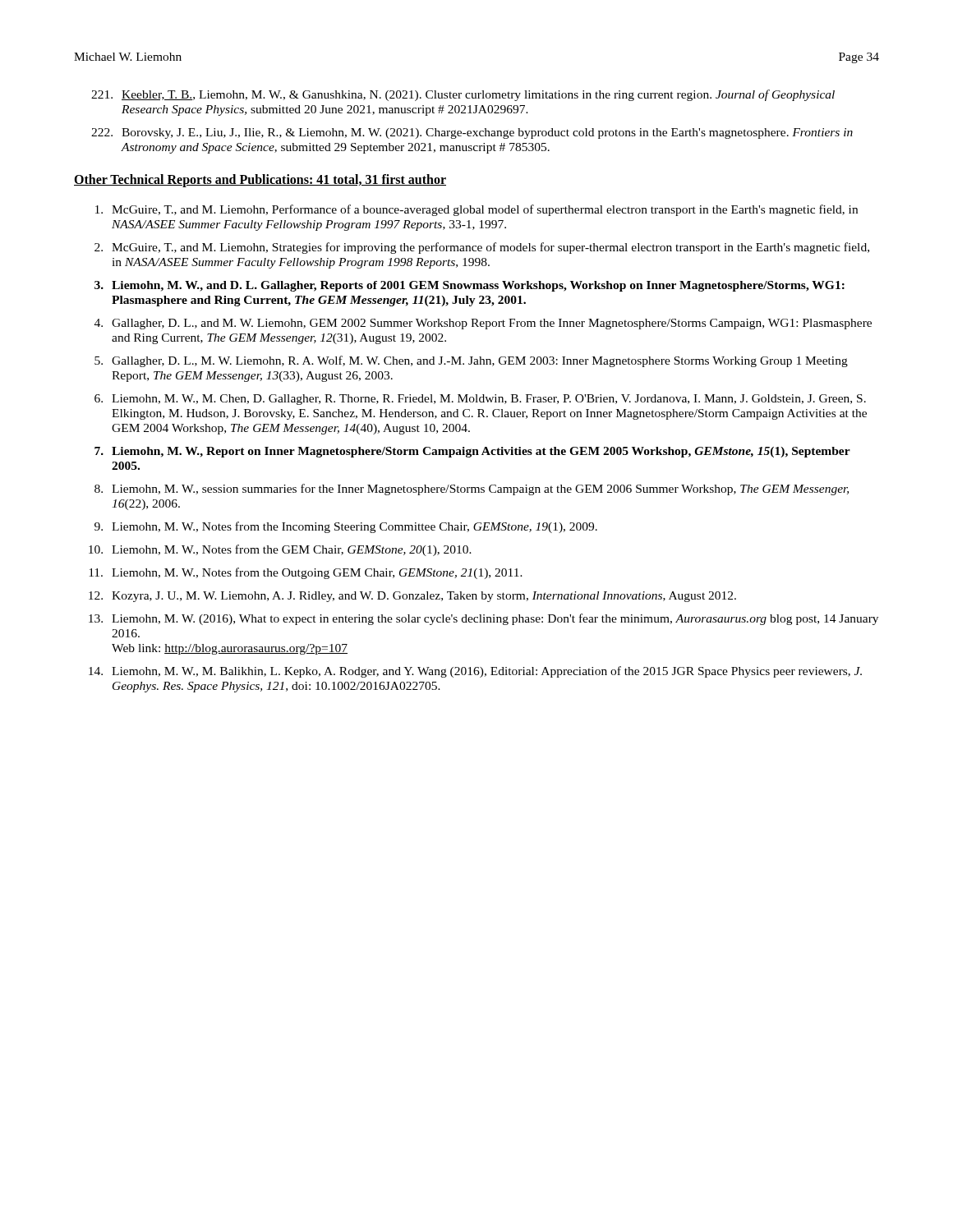Image resolution: width=953 pixels, height=1232 pixels.
Task: Click on the list item that reads "222. Borovsky, J. E., Liu, J.,"
Action: point(476,140)
